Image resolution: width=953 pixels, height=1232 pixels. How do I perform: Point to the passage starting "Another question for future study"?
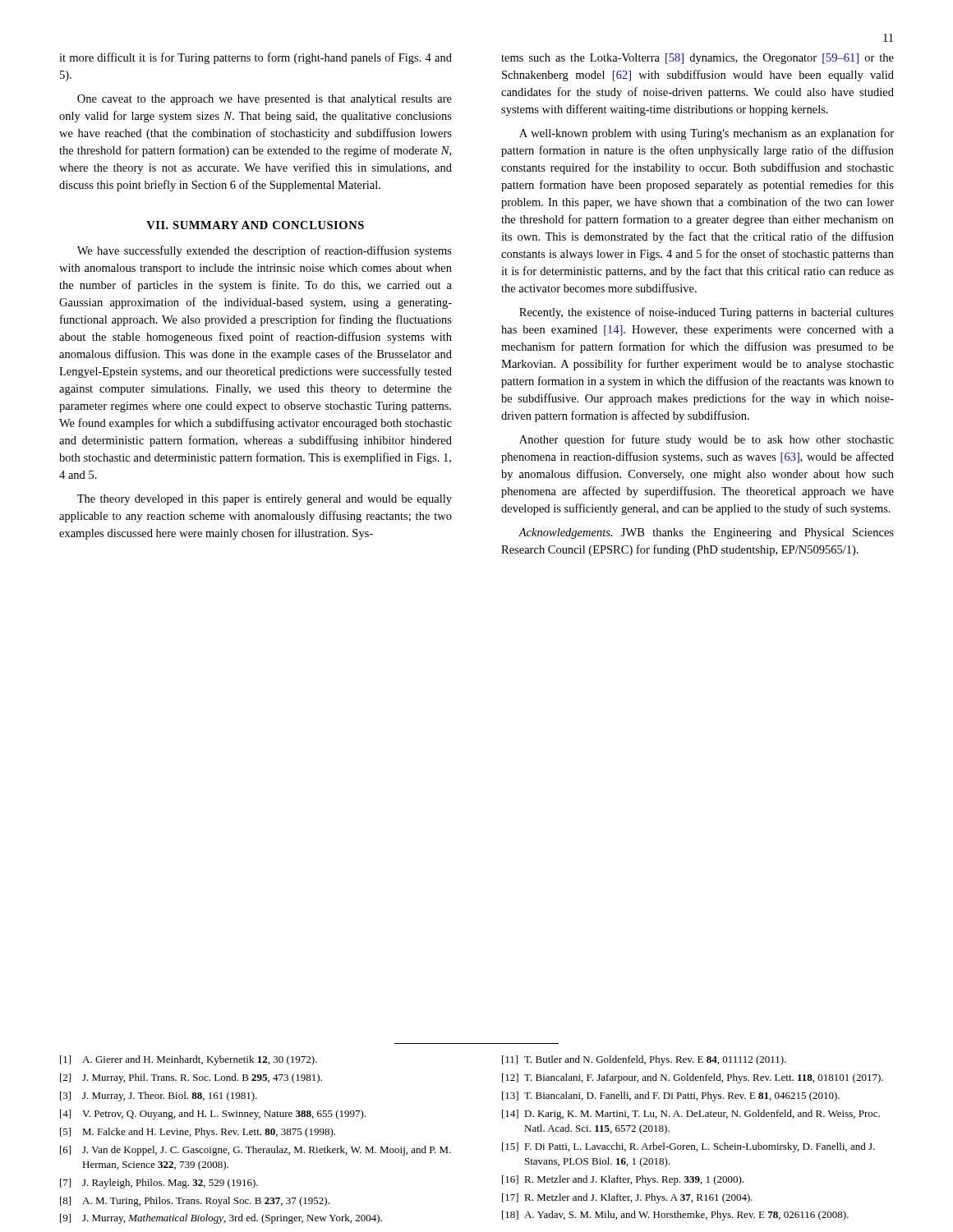point(698,475)
